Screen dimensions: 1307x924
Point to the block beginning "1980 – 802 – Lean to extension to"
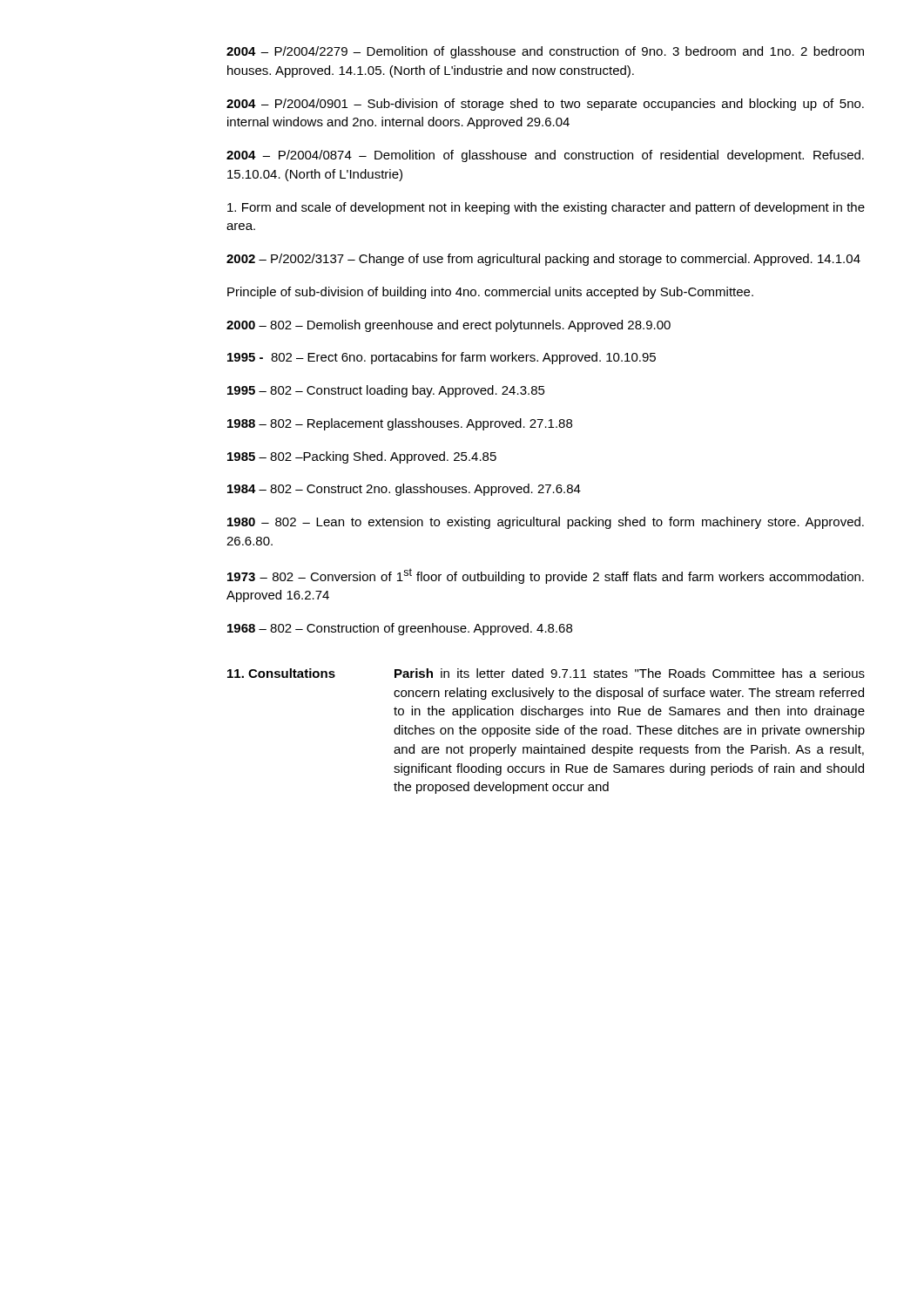coord(546,531)
